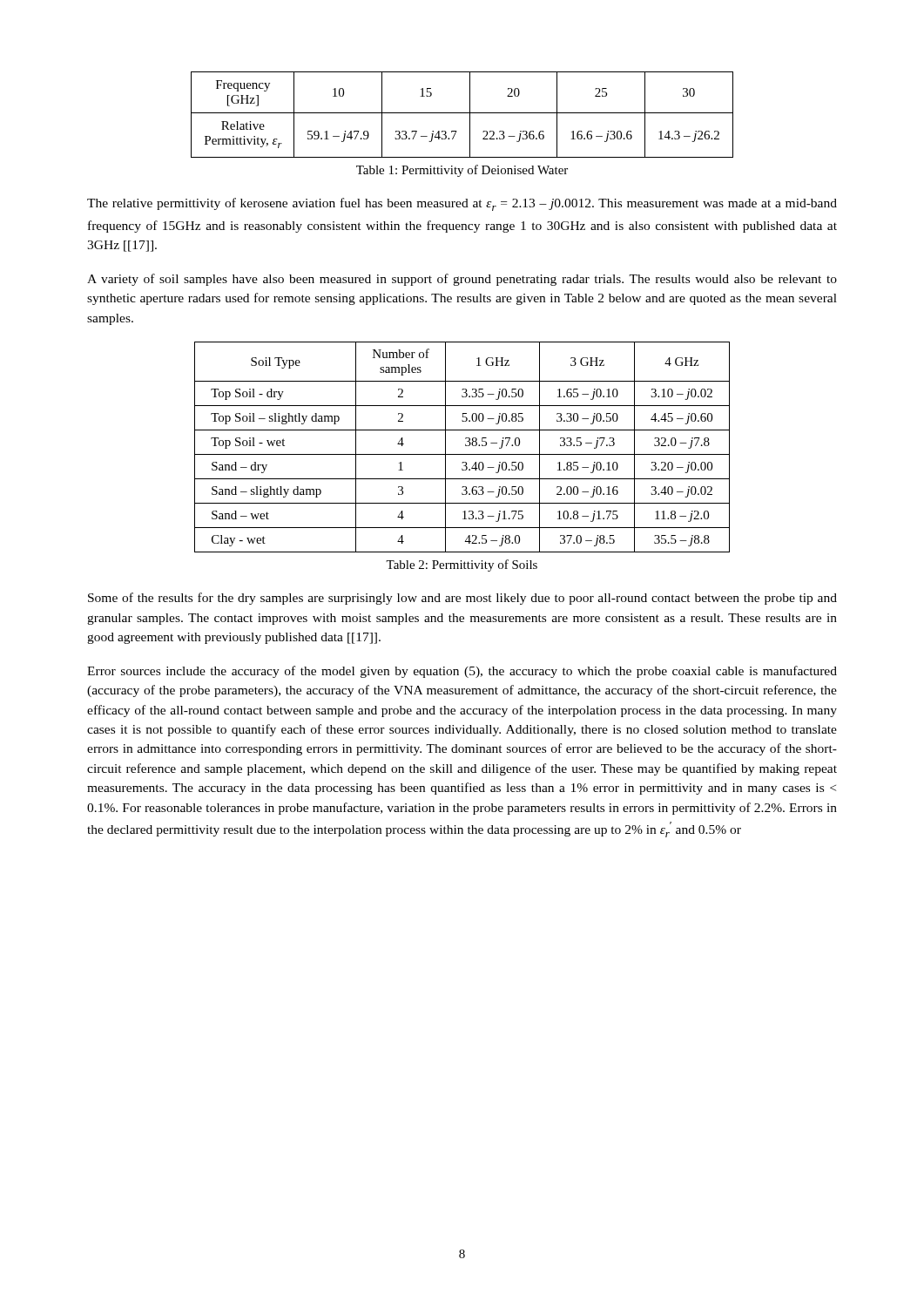924x1307 pixels.
Task: Click on the caption that reads "Table 1: Permittivity of Deionised Water"
Action: coord(462,170)
